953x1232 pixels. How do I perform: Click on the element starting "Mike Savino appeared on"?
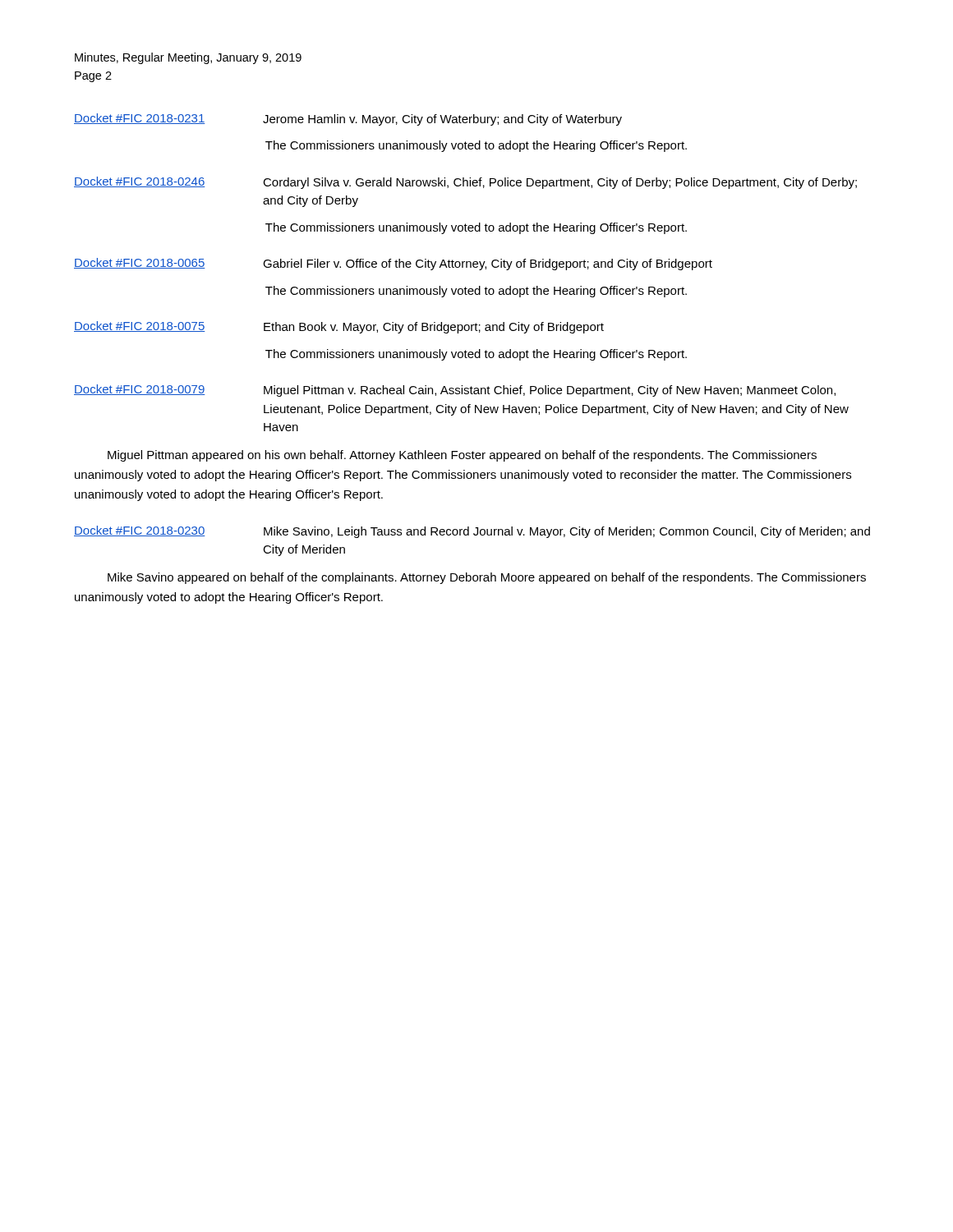pyautogui.click(x=470, y=586)
